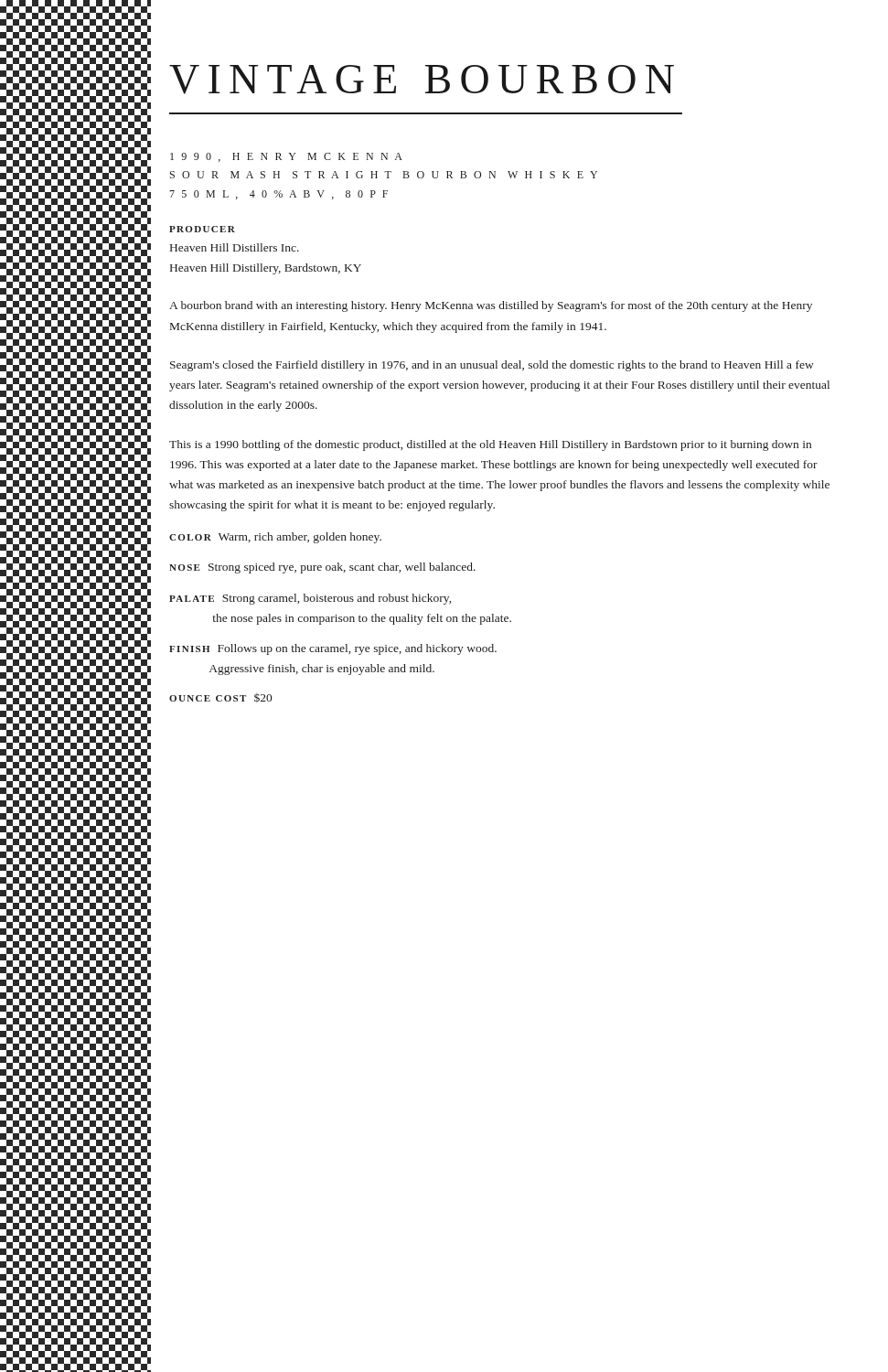Find the section header
This screenshot has height=1372, width=888.
click(203, 229)
